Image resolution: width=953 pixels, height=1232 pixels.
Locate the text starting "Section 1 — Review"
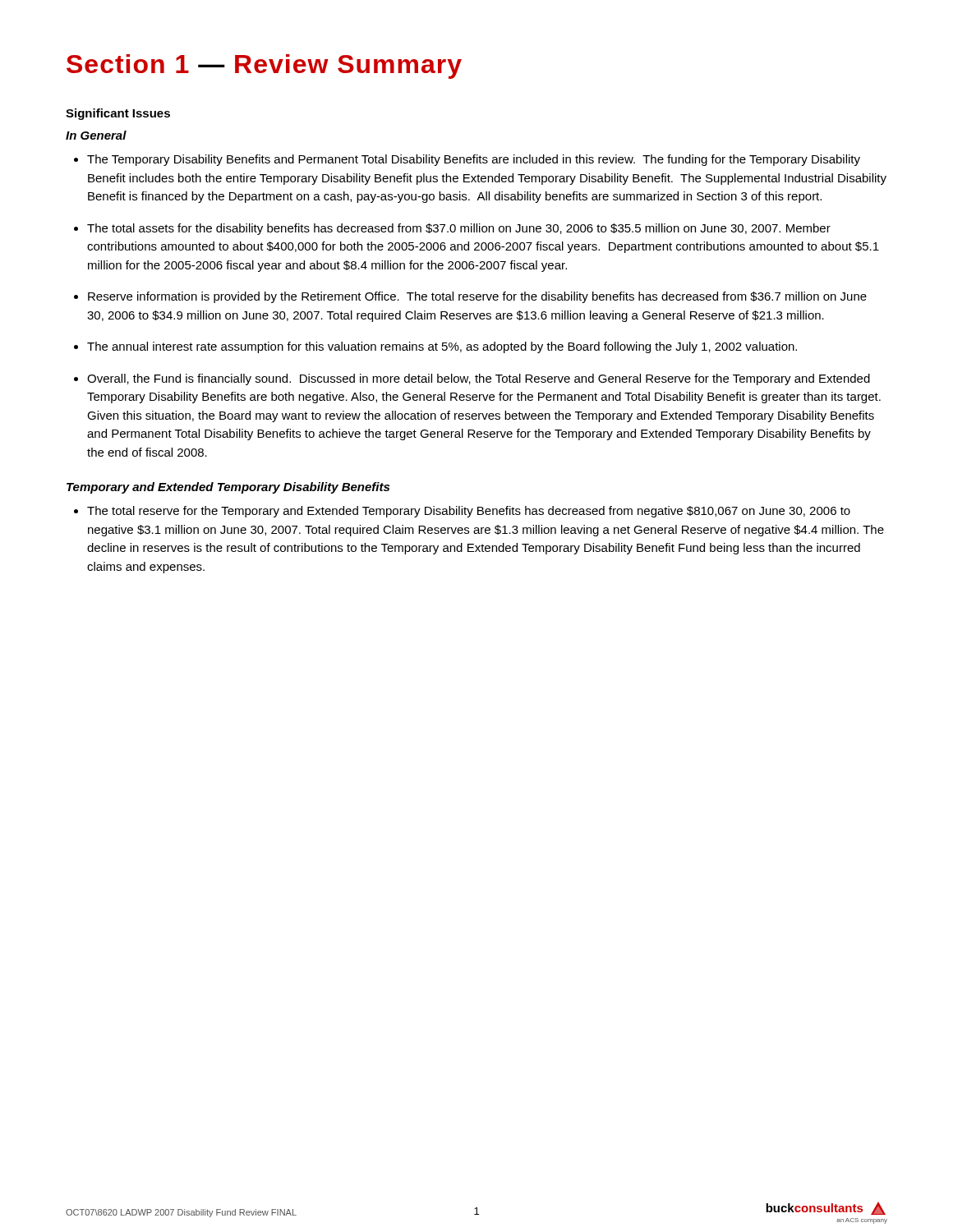pos(264,67)
